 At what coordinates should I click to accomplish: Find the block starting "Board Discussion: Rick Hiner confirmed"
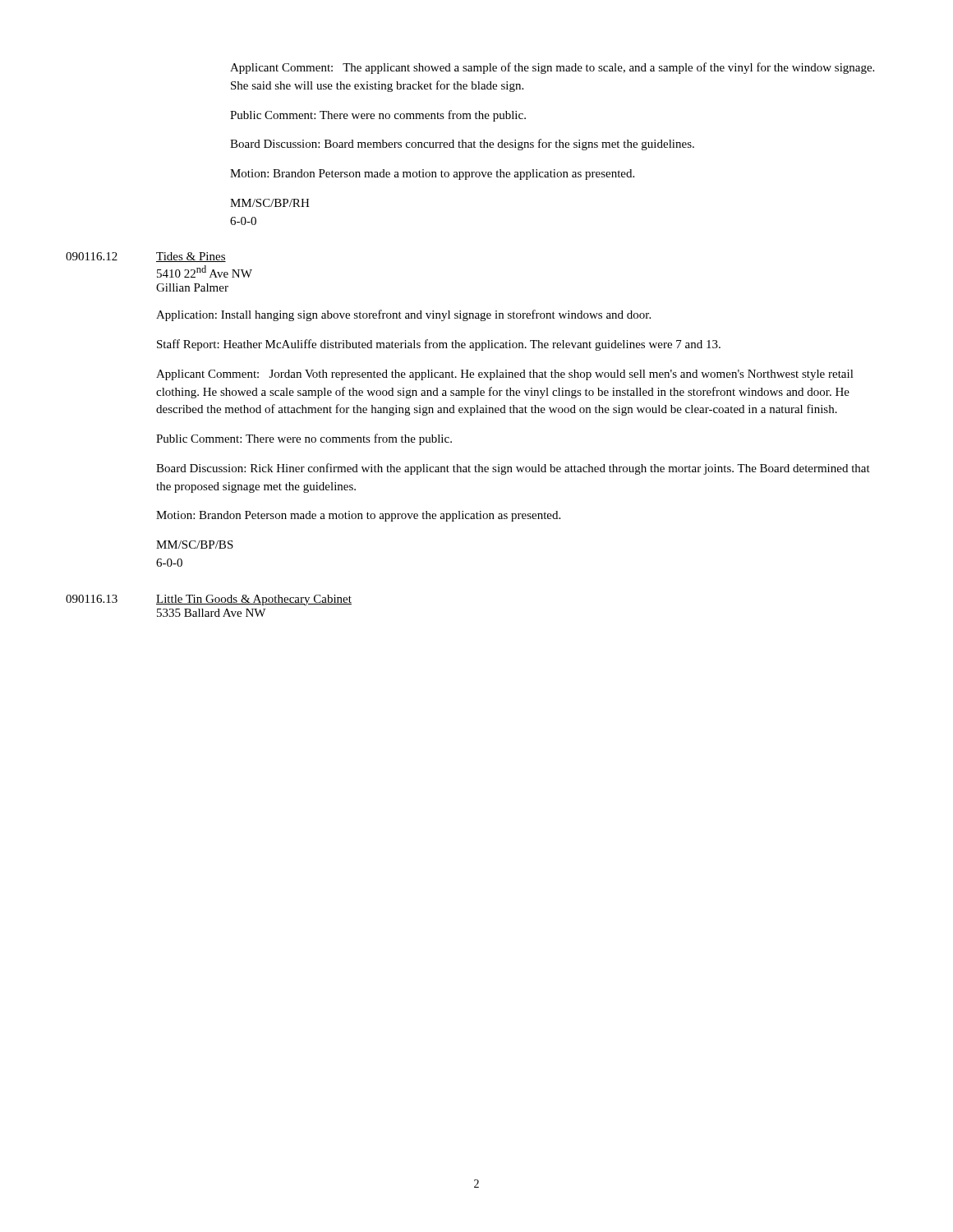coord(522,478)
